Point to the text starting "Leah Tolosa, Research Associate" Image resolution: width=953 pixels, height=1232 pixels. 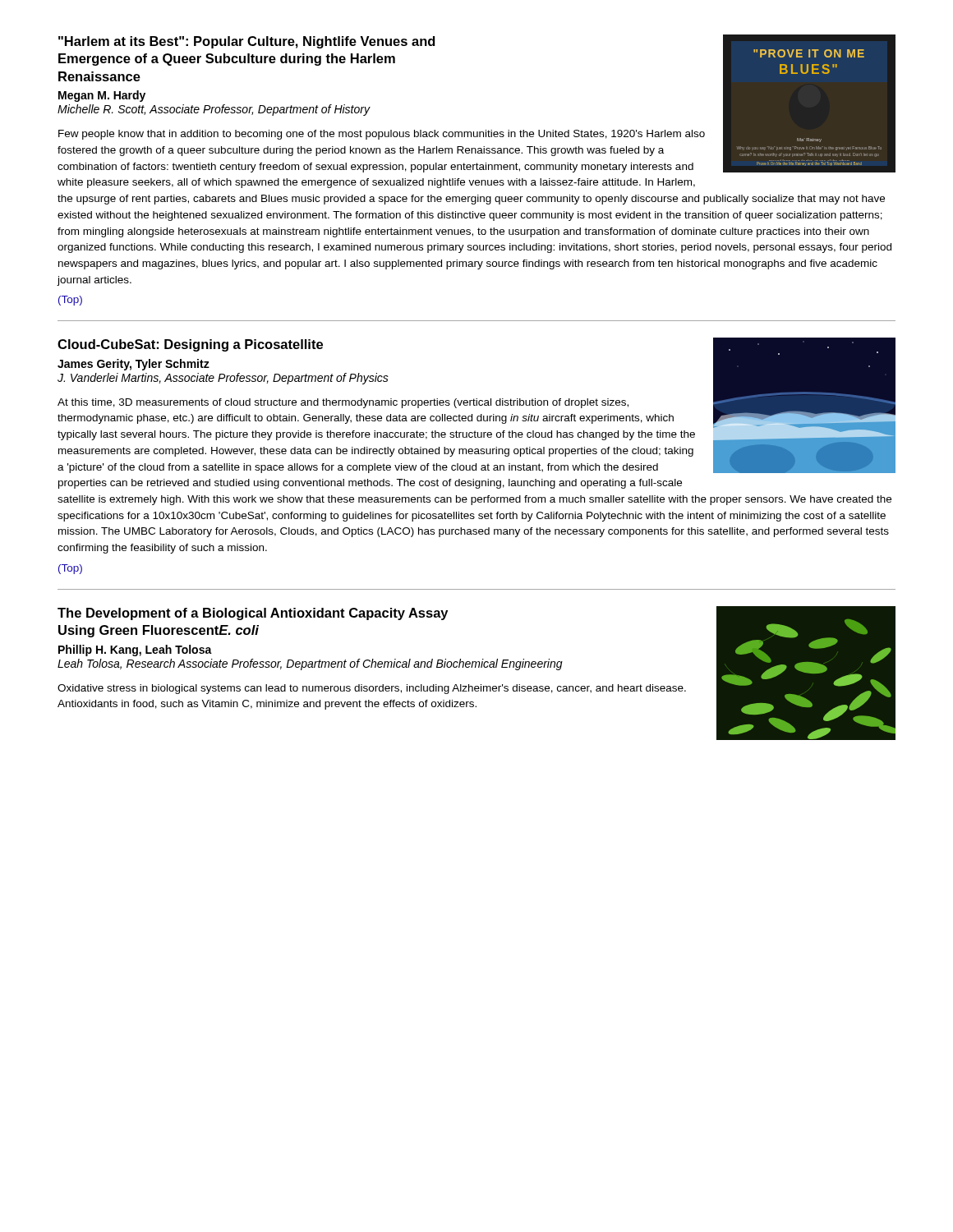click(310, 663)
